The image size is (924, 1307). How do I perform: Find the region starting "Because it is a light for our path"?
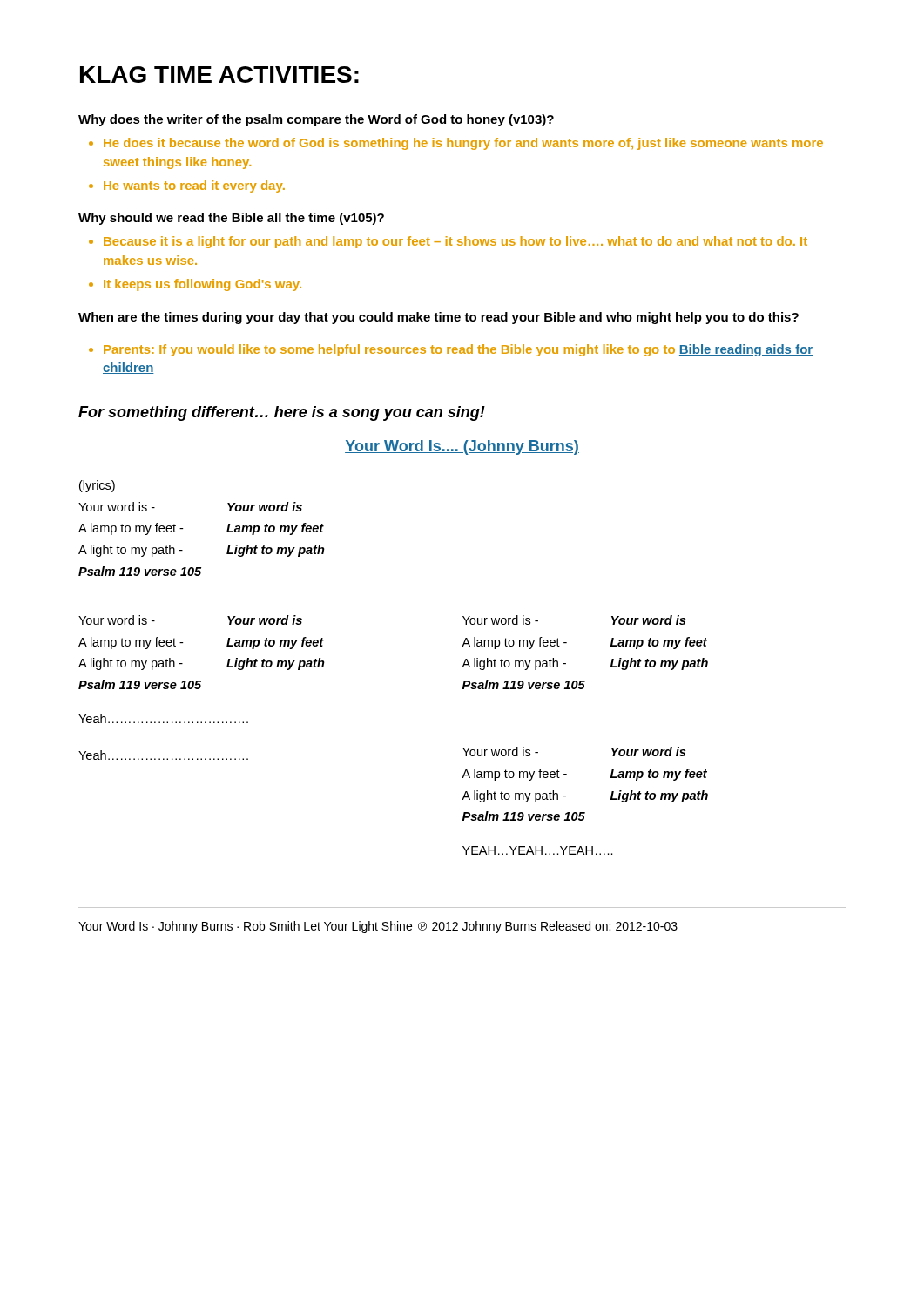pyautogui.click(x=455, y=251)
